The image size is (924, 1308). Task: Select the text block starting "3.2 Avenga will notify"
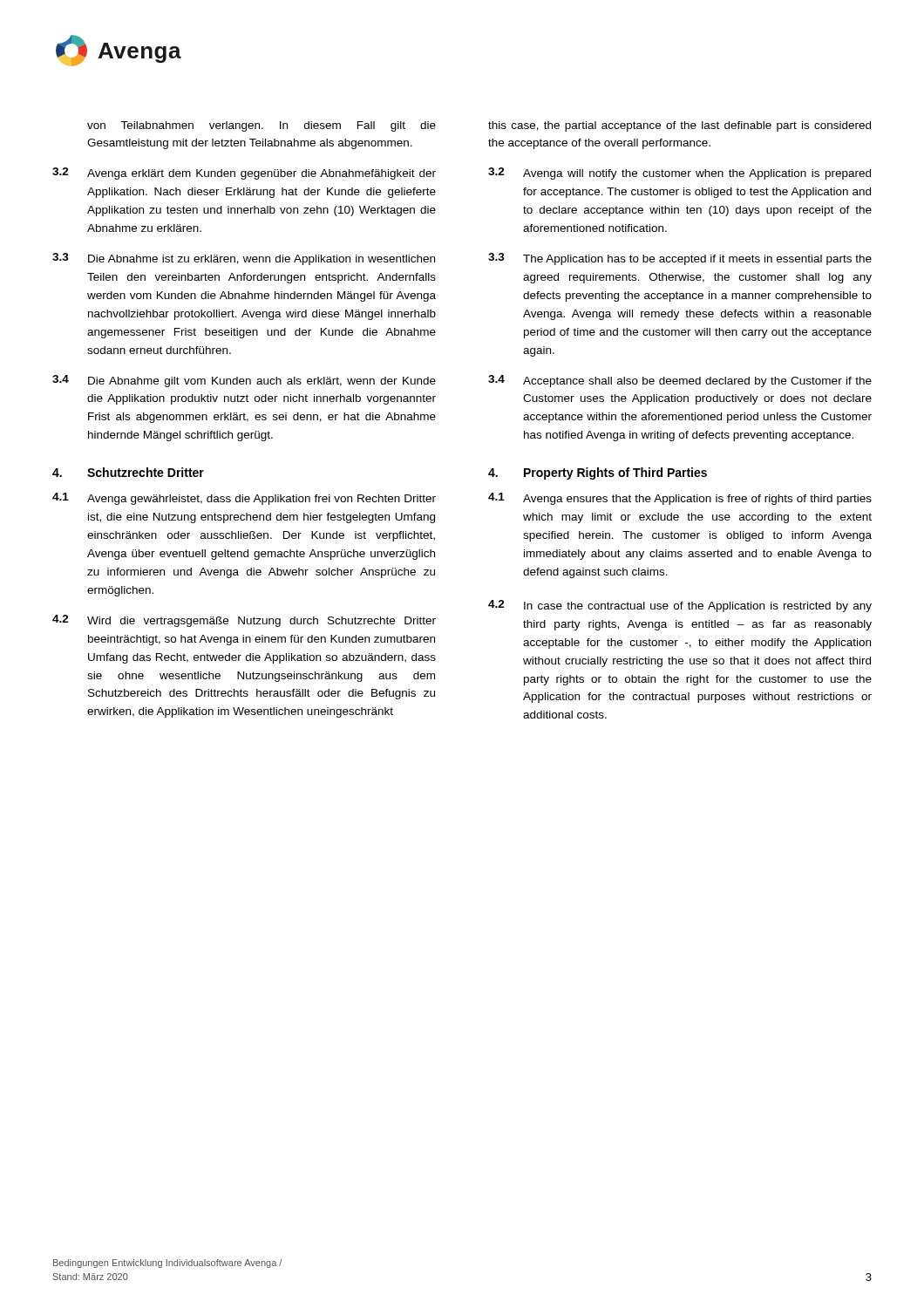tap(680, 202)
